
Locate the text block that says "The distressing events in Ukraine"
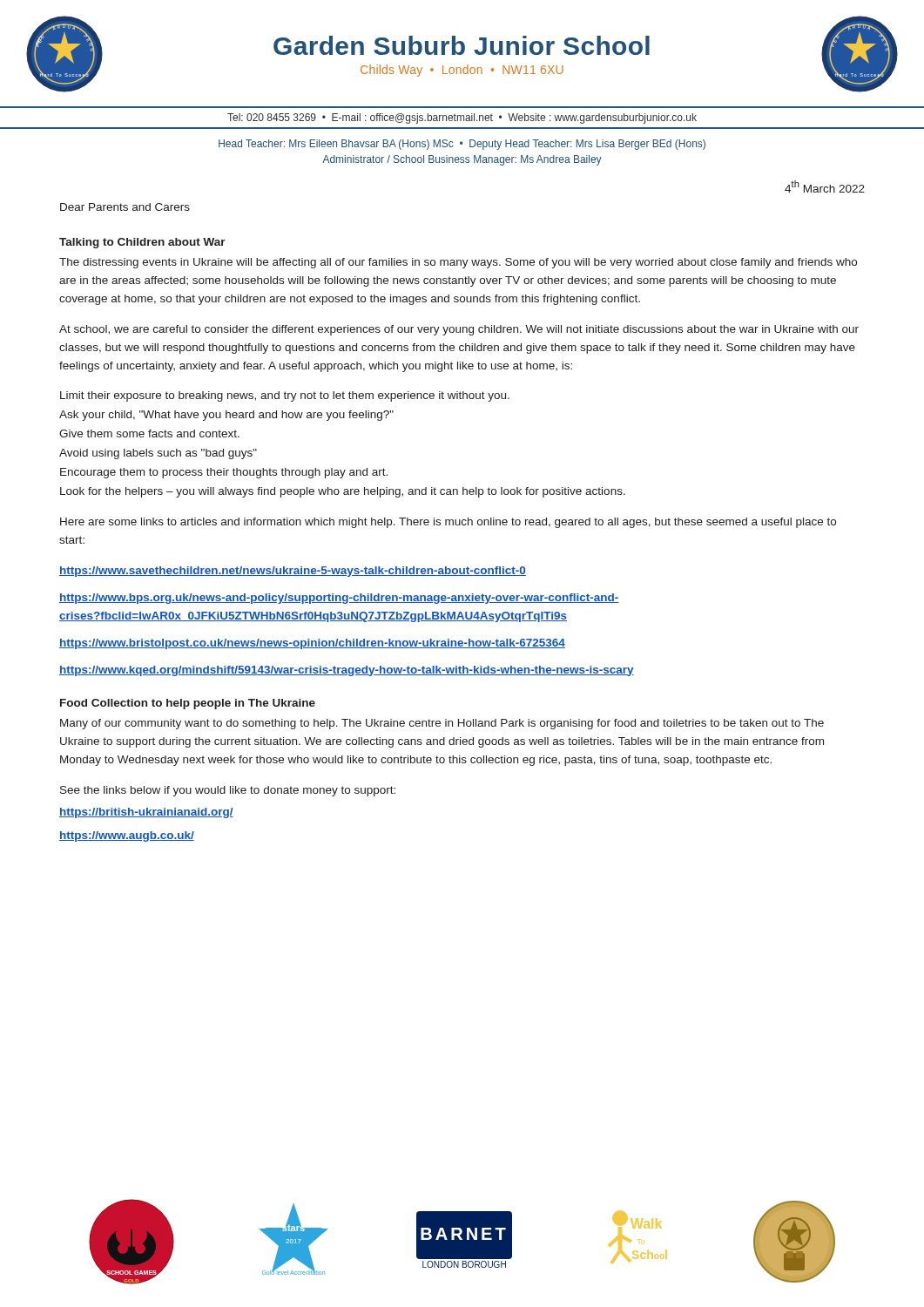point(458,280)
